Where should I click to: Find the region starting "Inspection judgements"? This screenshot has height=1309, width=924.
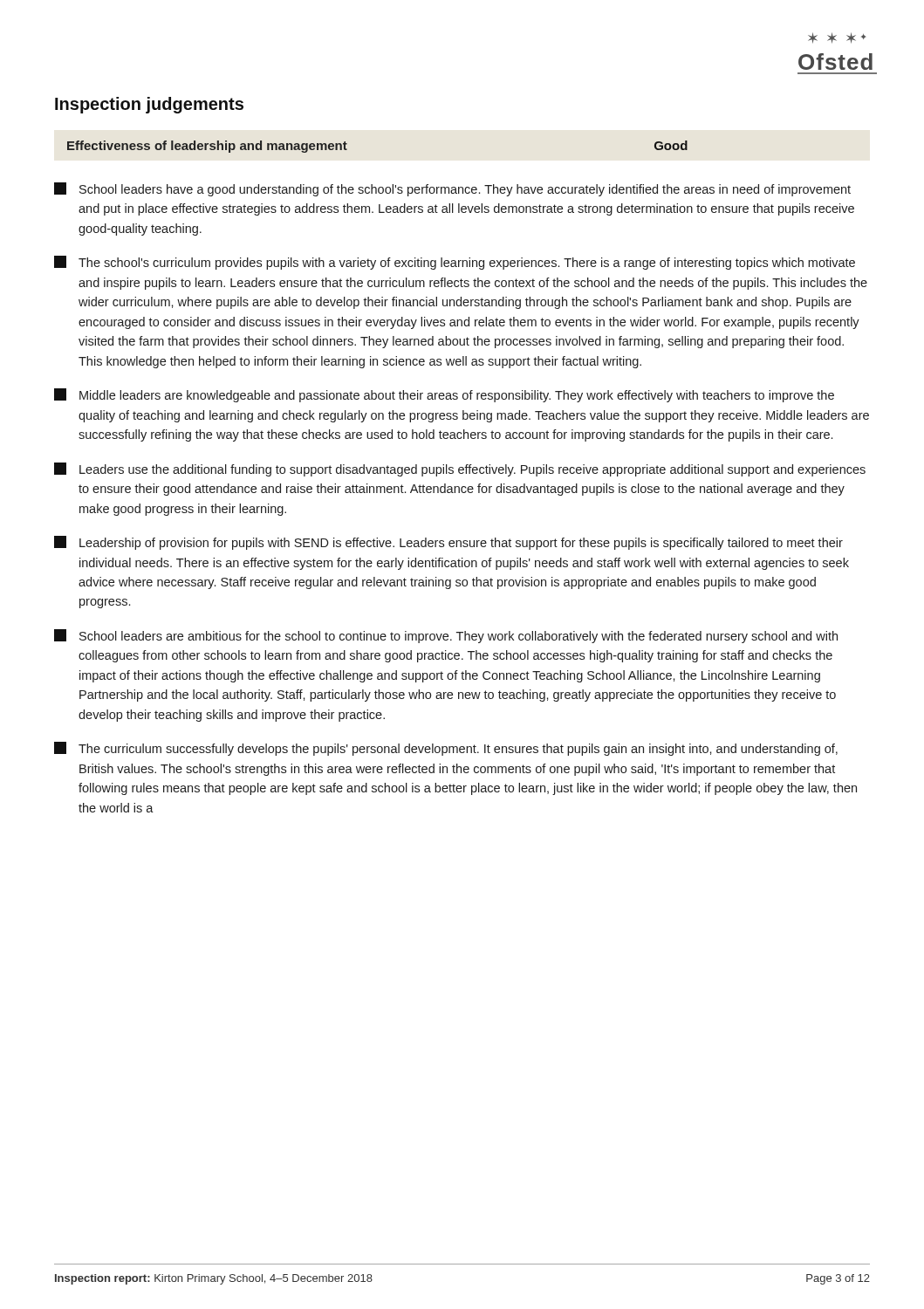149,104
